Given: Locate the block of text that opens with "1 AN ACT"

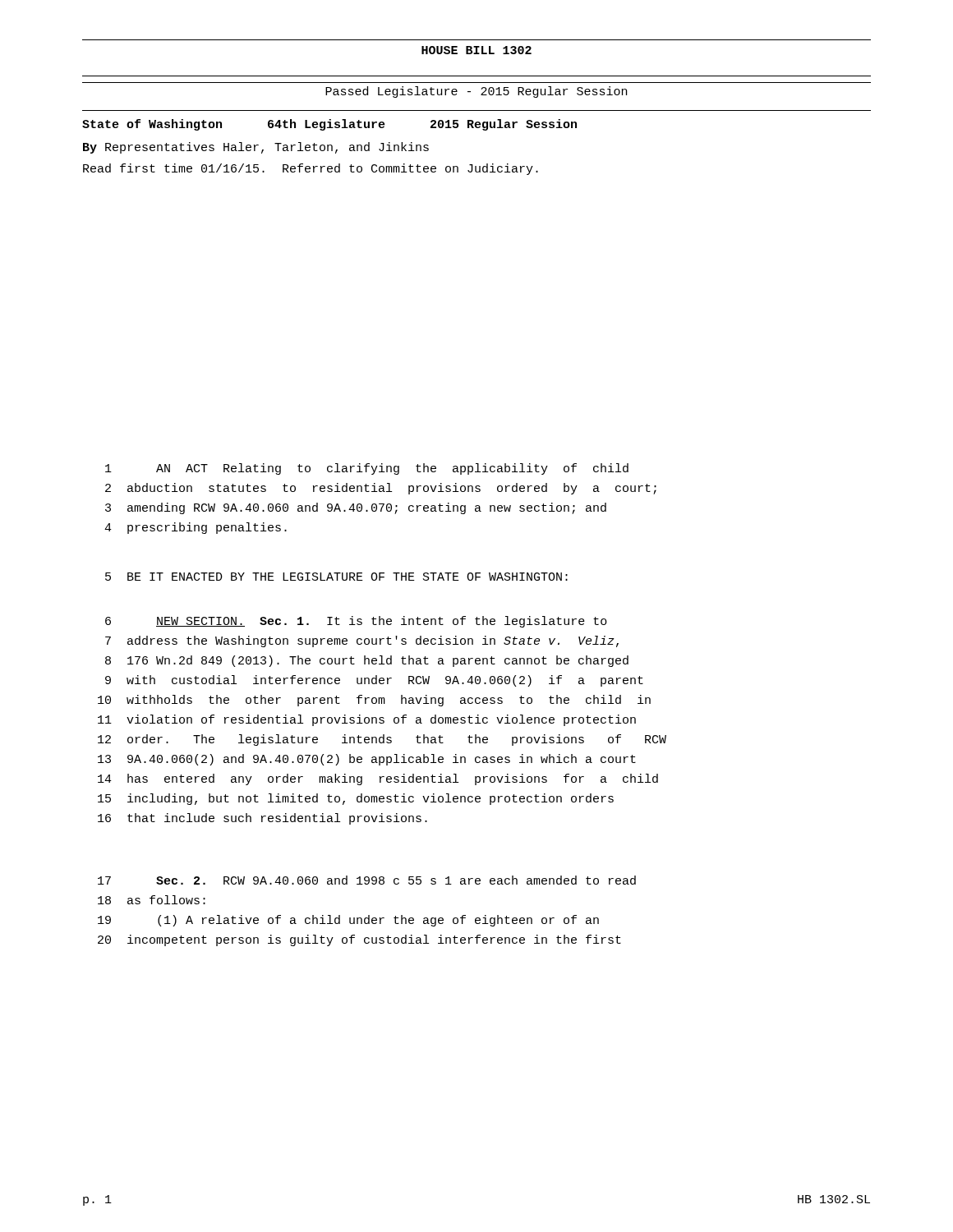Looking at the screenshot, I should click(476, 499).
